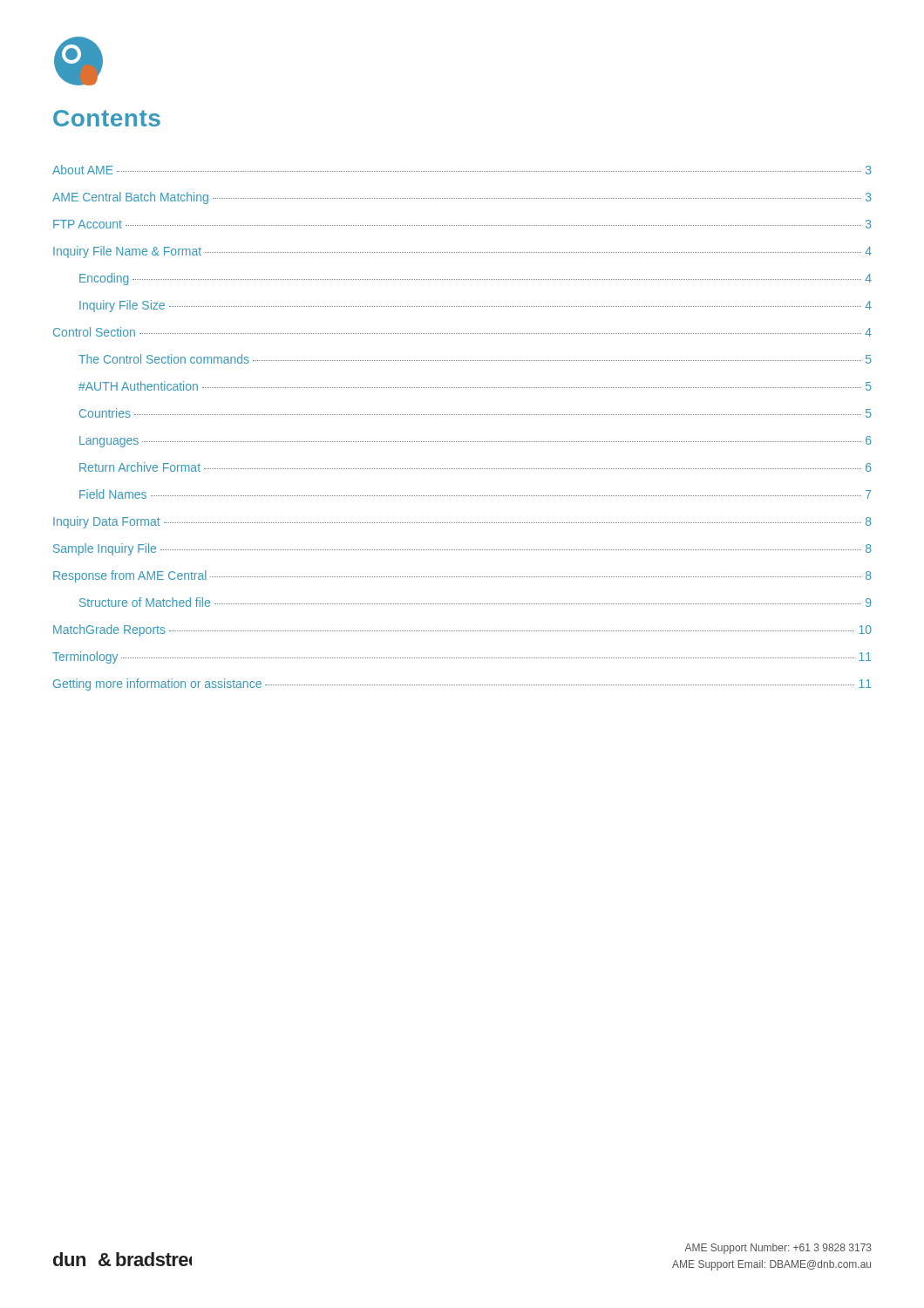Click on the element starting "AME Central Batch"
This screenshot has height=1308, width=924.
tap(462, 198)
